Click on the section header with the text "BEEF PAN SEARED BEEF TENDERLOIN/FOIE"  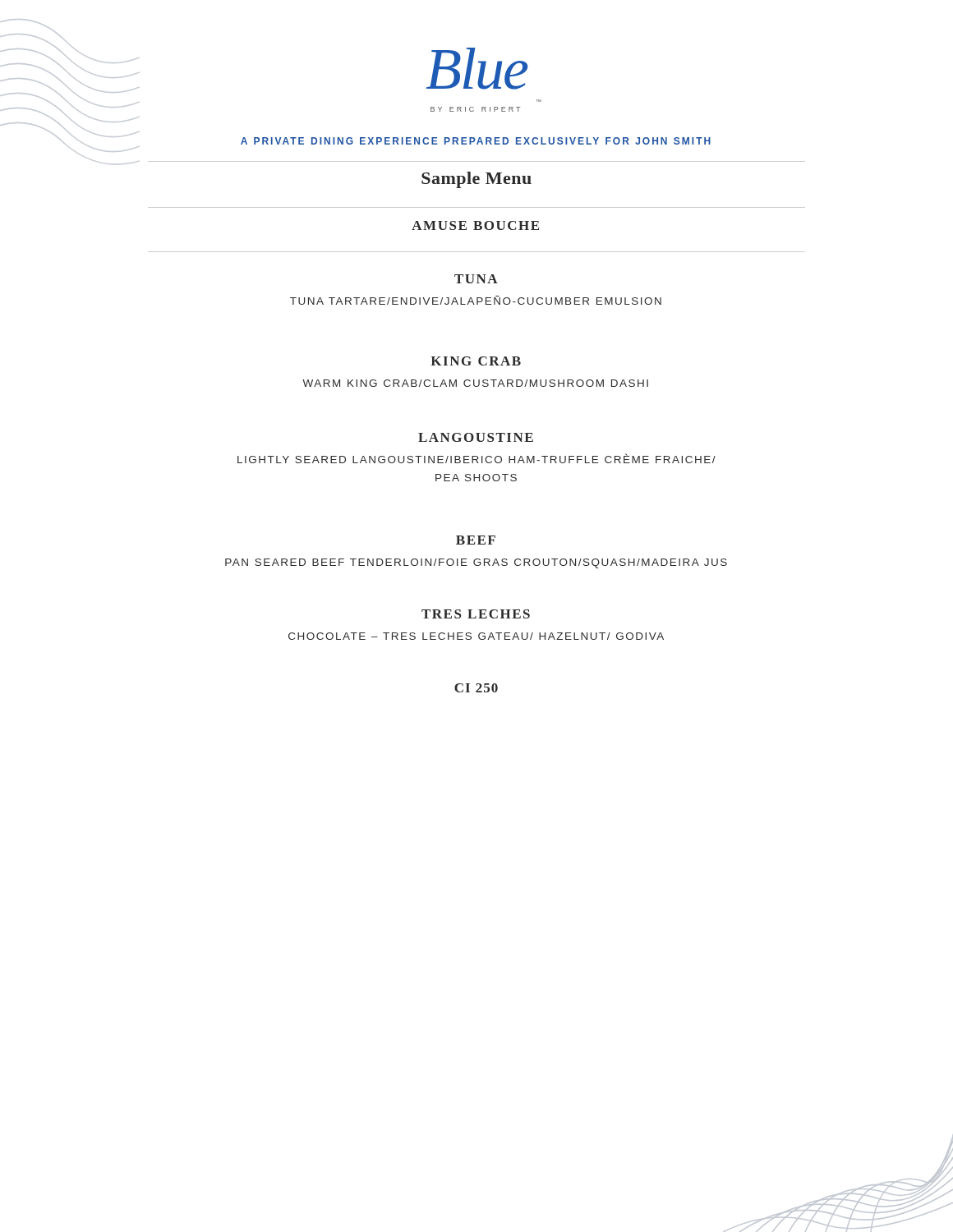(x=476, y=552)
